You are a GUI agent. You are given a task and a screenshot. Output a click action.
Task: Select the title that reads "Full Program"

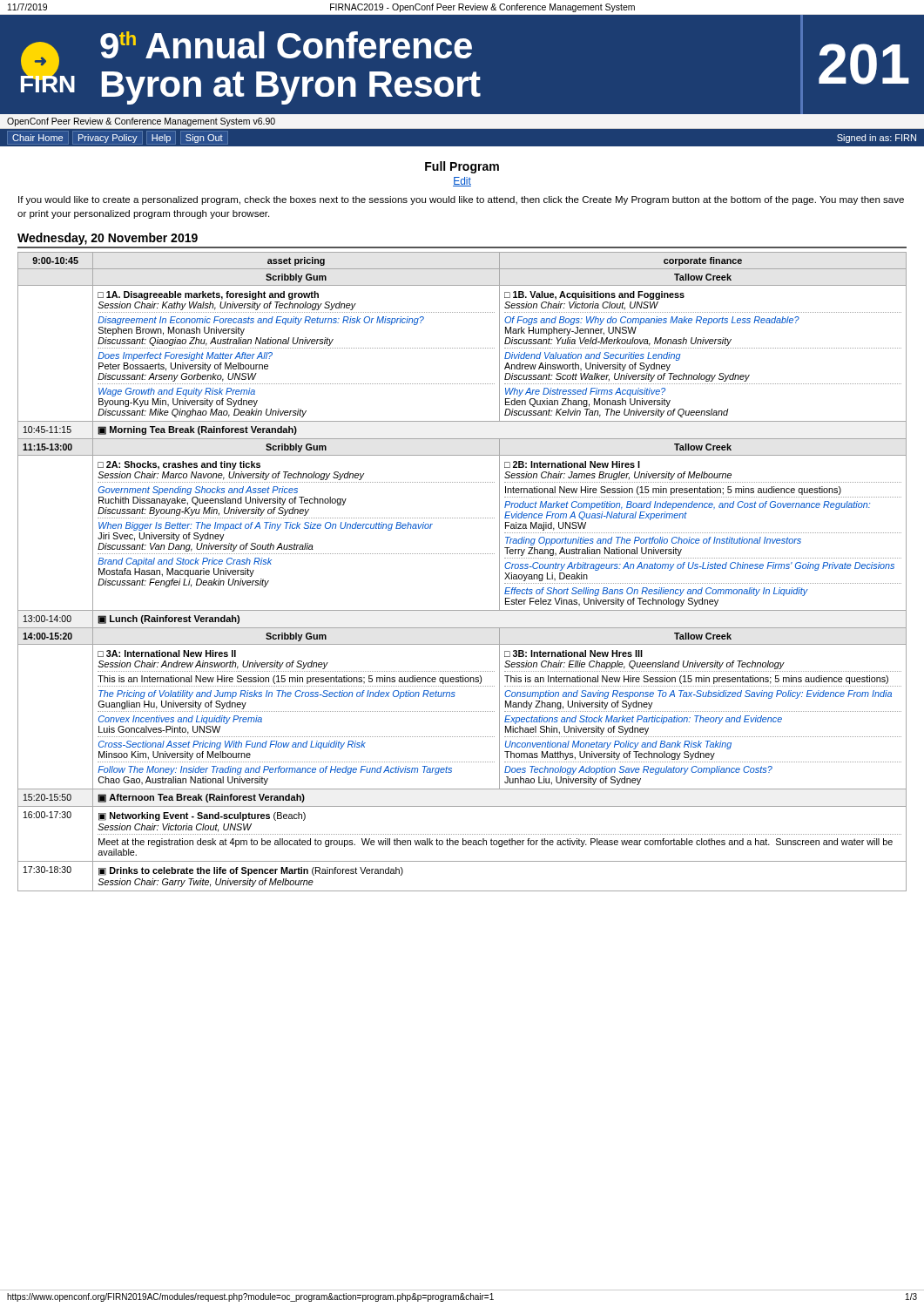point(462,167)
